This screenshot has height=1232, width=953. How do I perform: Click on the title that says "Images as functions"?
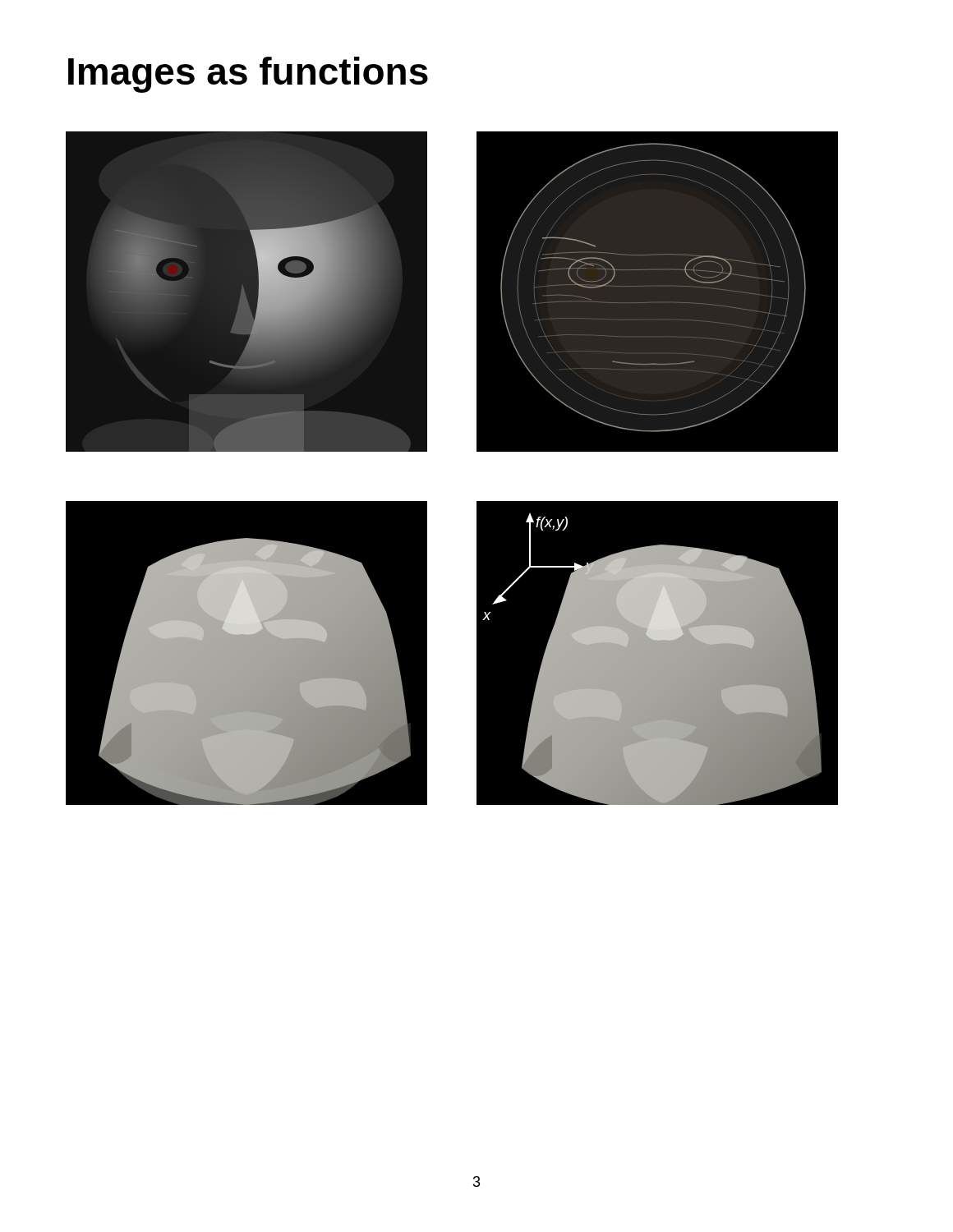tap(247, 71)
